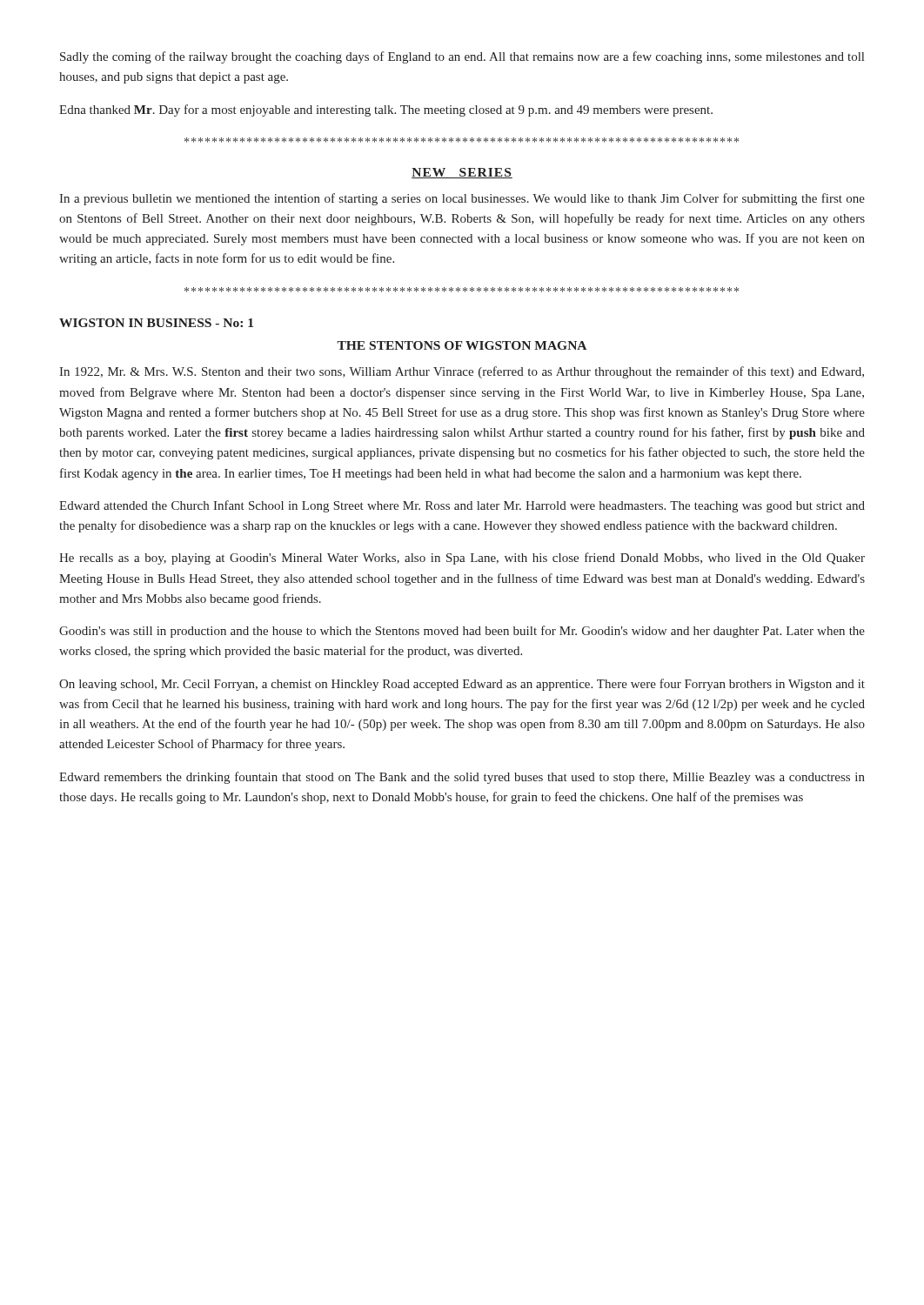Viewport: 924px width, 1305px height.
Task: Locate the text block that reads "Edward remembers the drinking fountain"
Action: point(462,787)
